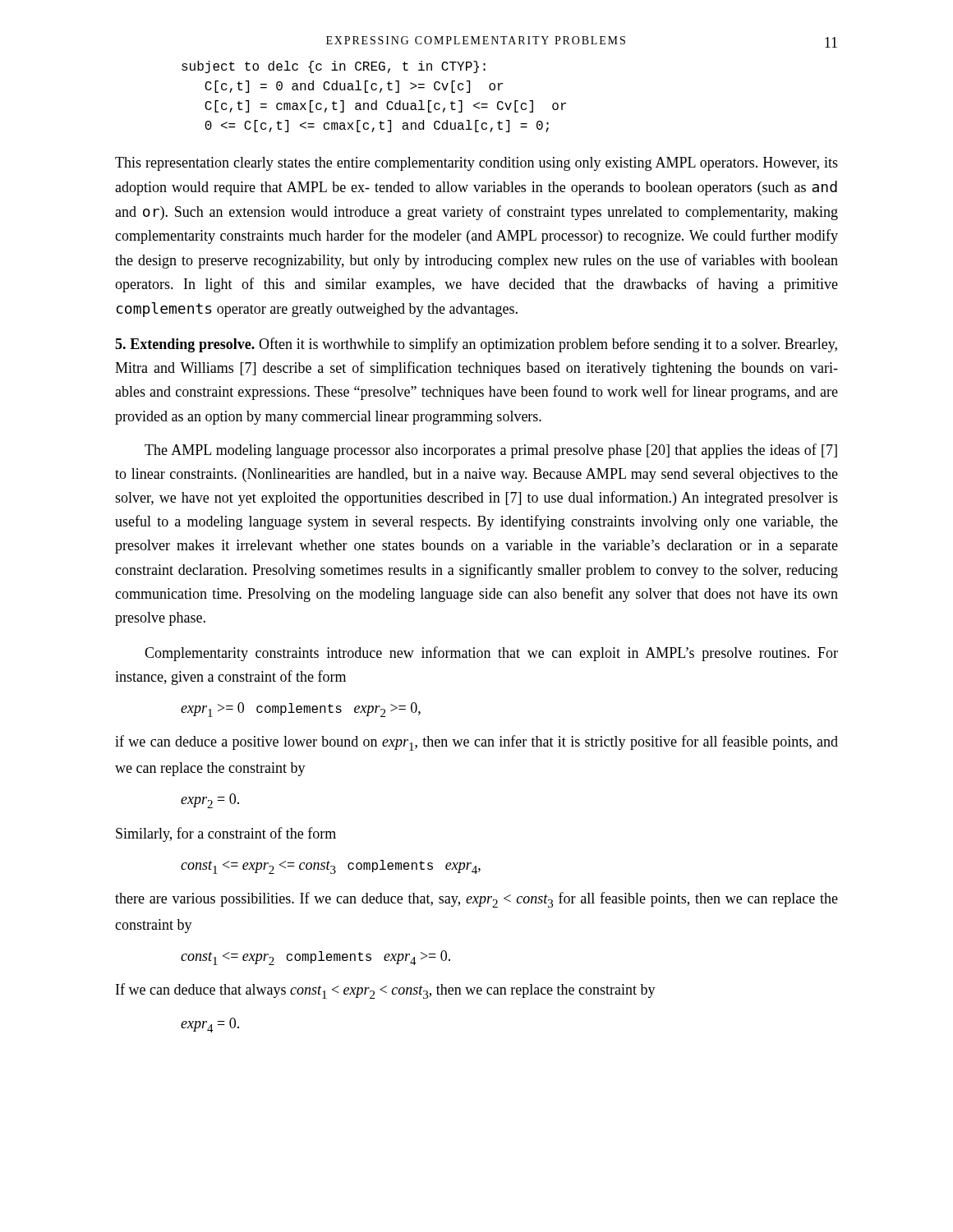The width and height of the screenshot is (953, 1232).
Task: Where is the passage that starts "This representation clearly"?
Action: click(x=476, y=236)
